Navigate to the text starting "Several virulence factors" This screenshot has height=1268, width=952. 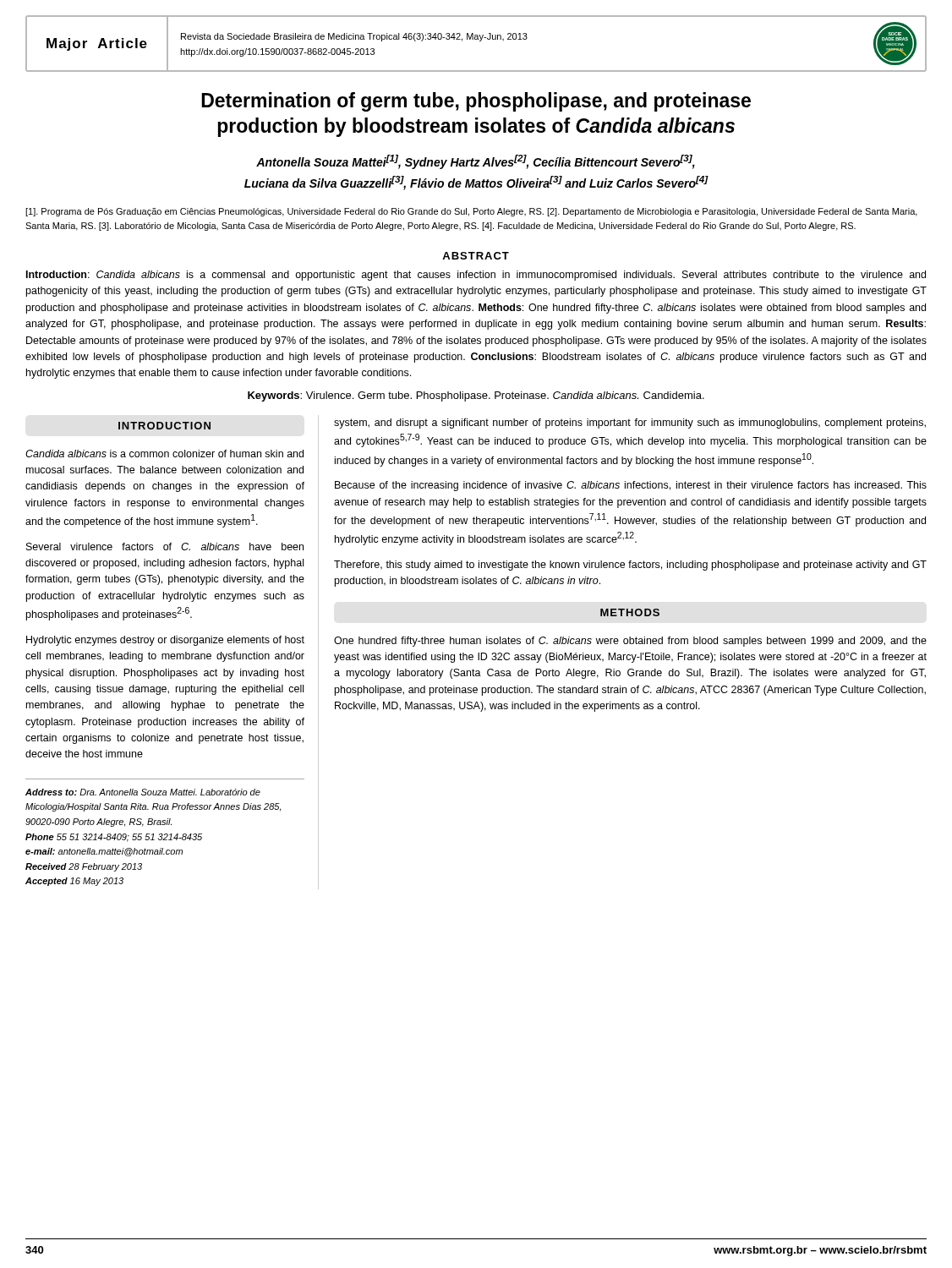pos(165,581)
